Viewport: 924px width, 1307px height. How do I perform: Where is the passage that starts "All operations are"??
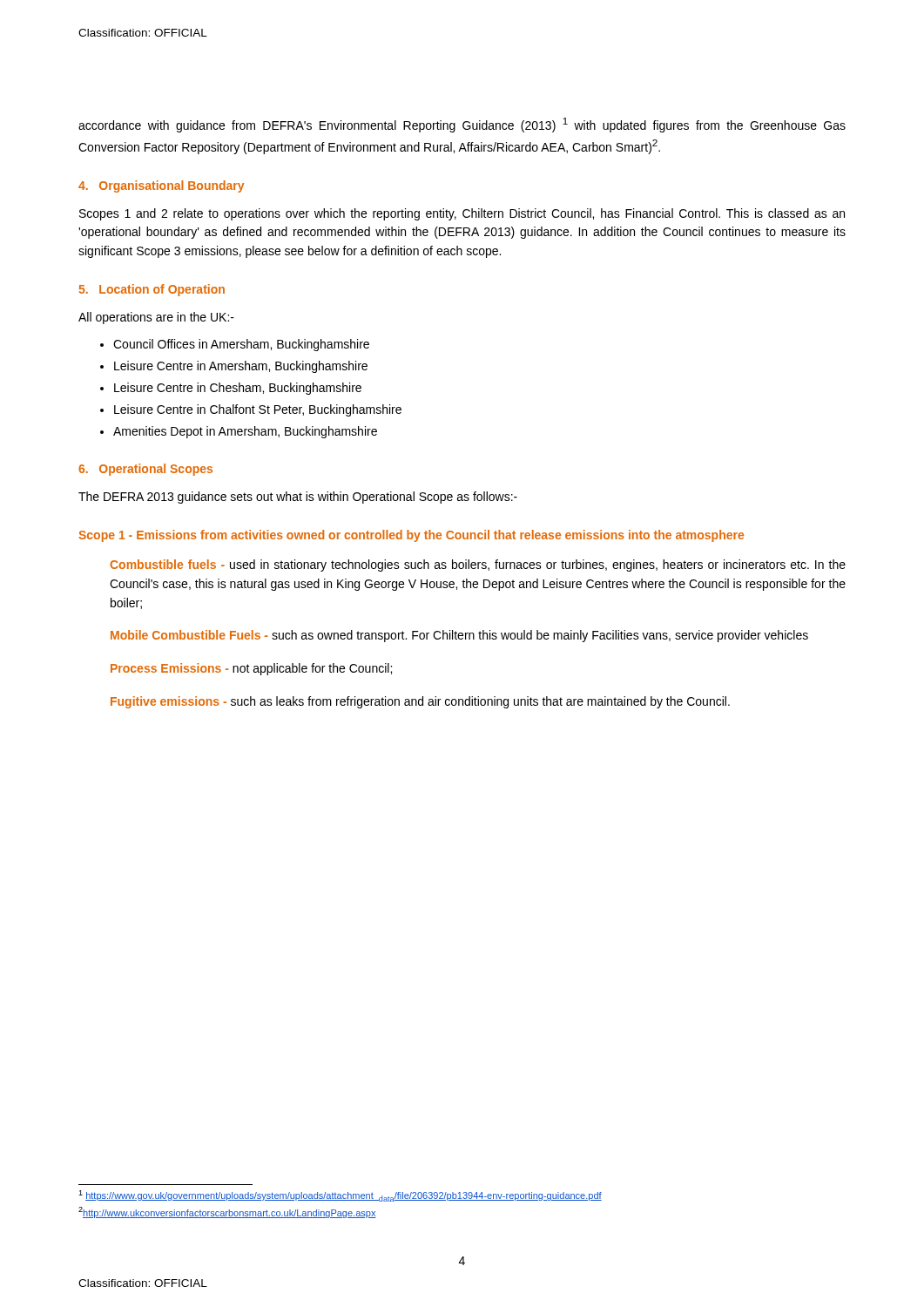tap(156, 317)
